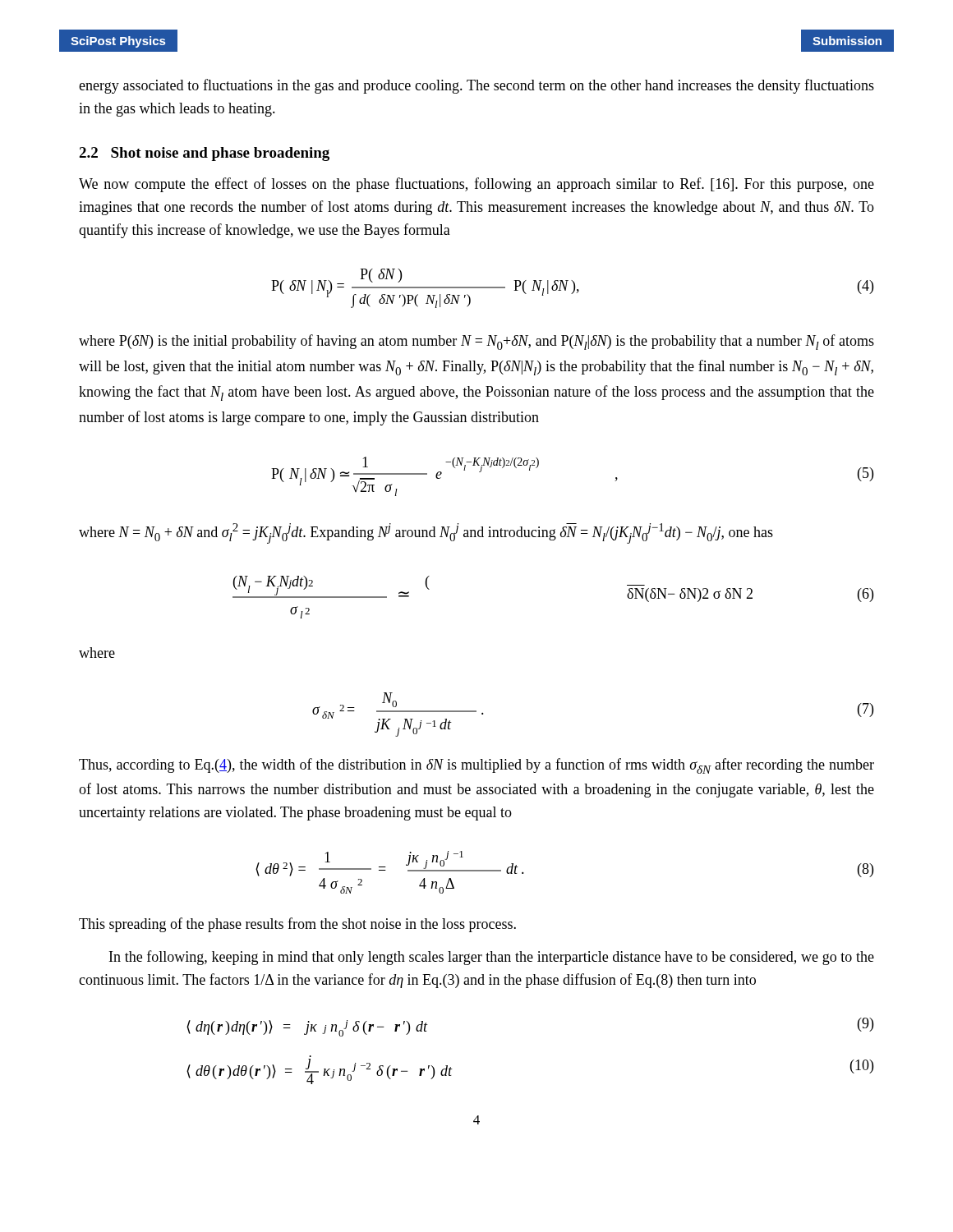Screen dimensions: 1232x953
Task: Click on the formula that reads "⟨ dθ 2 ⟩ = 1 4"
Action: 476,869
